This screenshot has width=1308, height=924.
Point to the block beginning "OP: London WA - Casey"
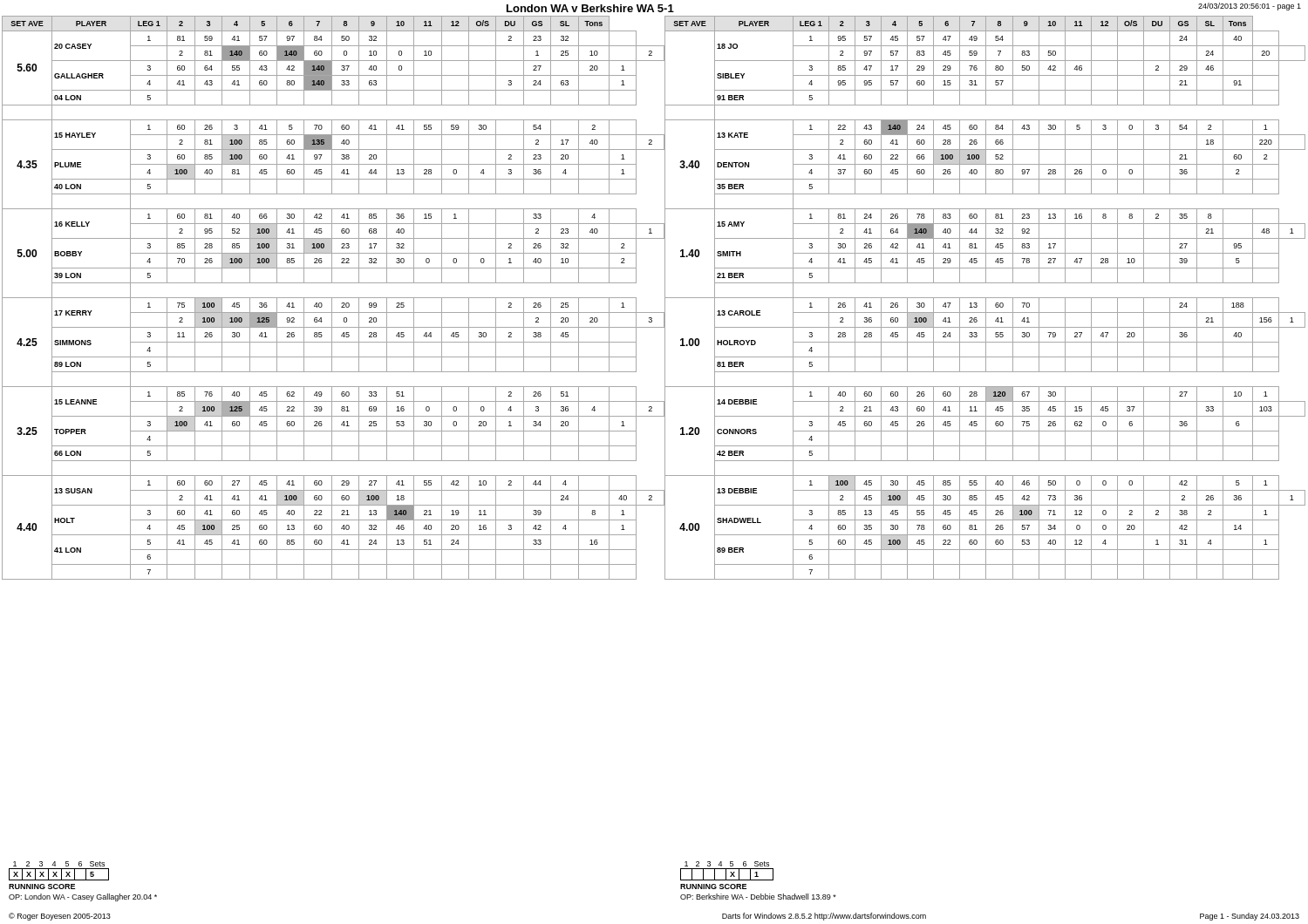tap(83, 897)
